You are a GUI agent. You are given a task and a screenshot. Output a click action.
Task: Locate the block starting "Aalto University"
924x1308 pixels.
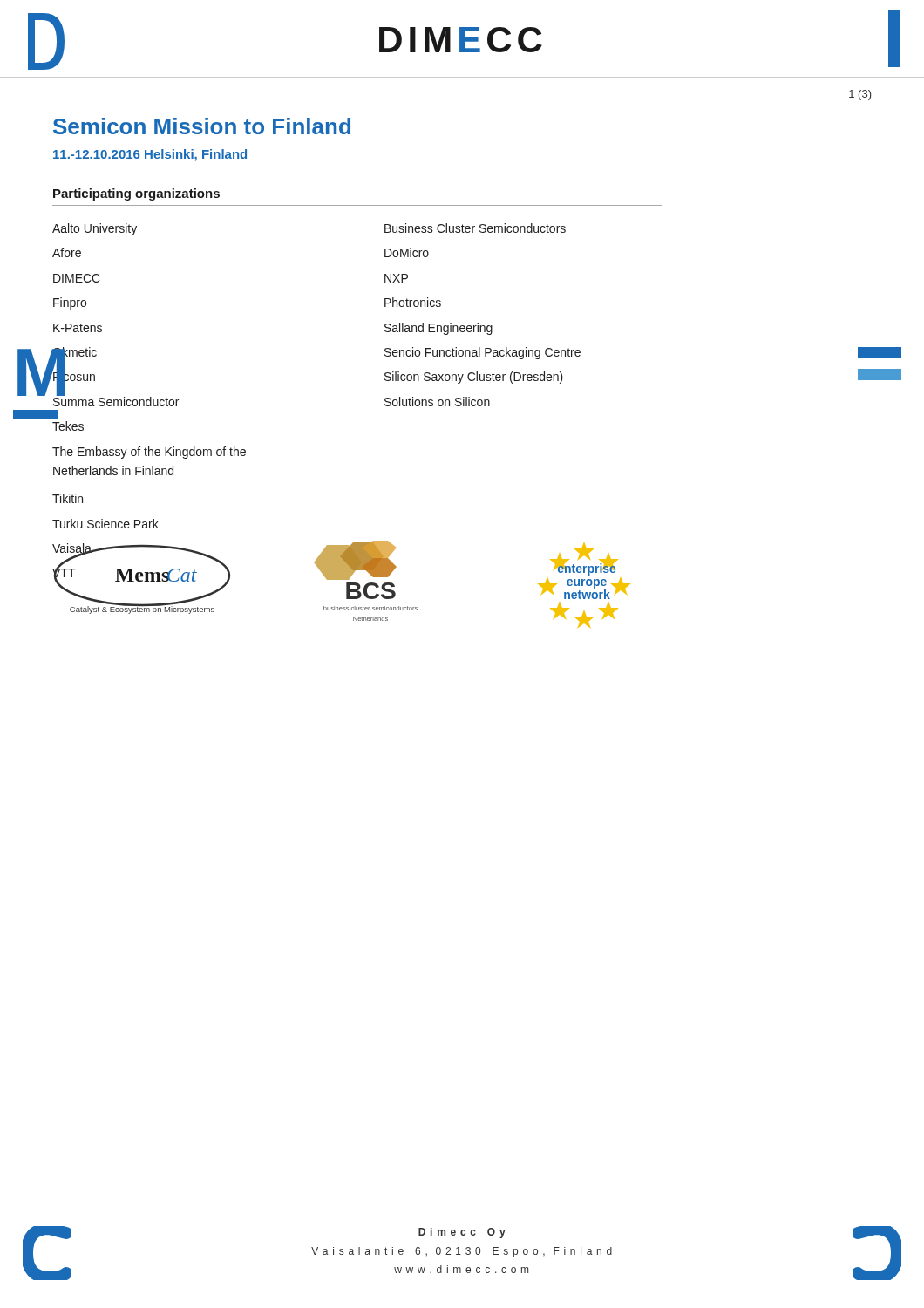point(95,228)
